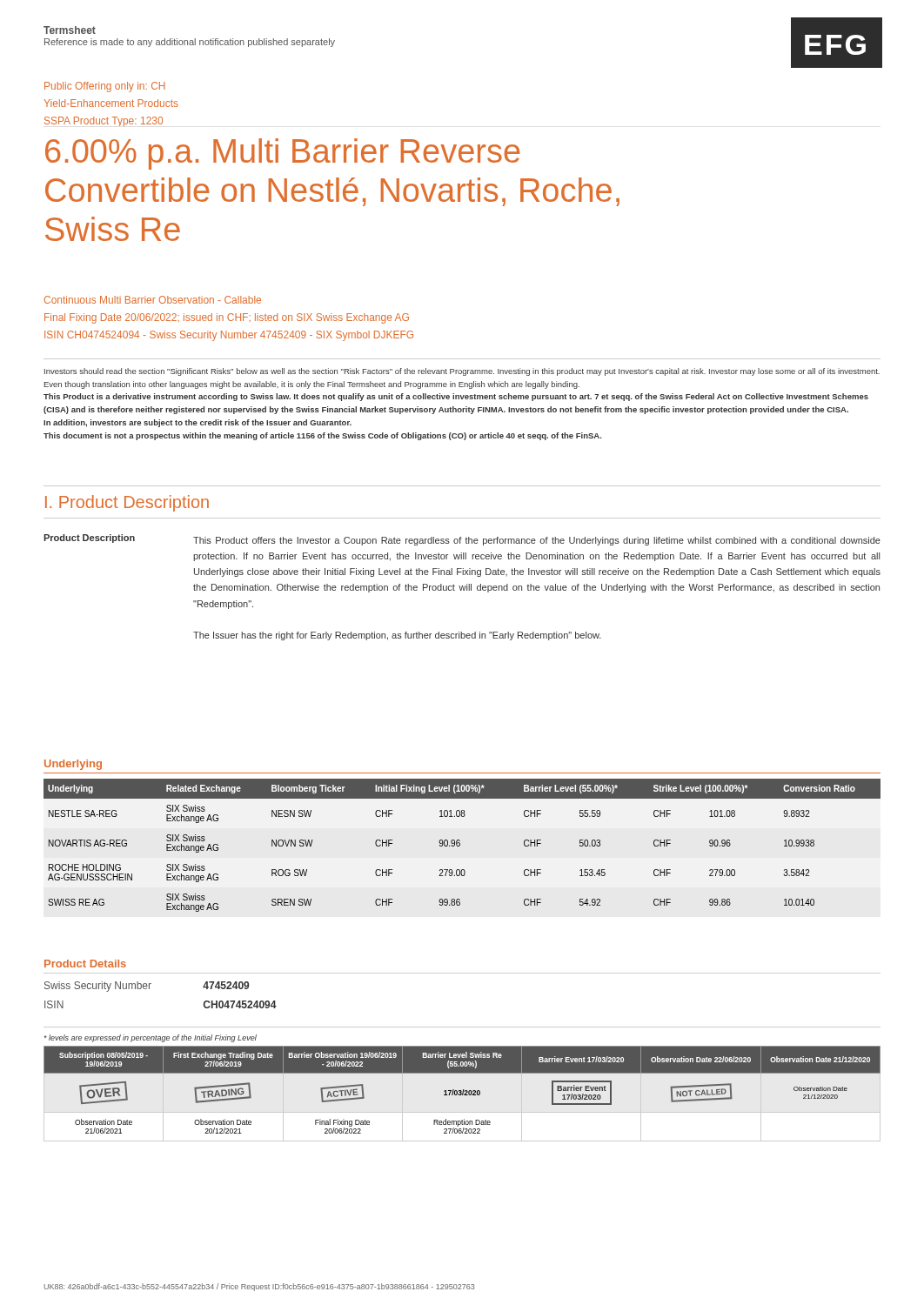Screen dimensions: 1305x924
Task: Find the title on this page that starts "6.00% p.a. Multi Barrier Reverse Convertible on Nestlé,"
Action: 357,191
